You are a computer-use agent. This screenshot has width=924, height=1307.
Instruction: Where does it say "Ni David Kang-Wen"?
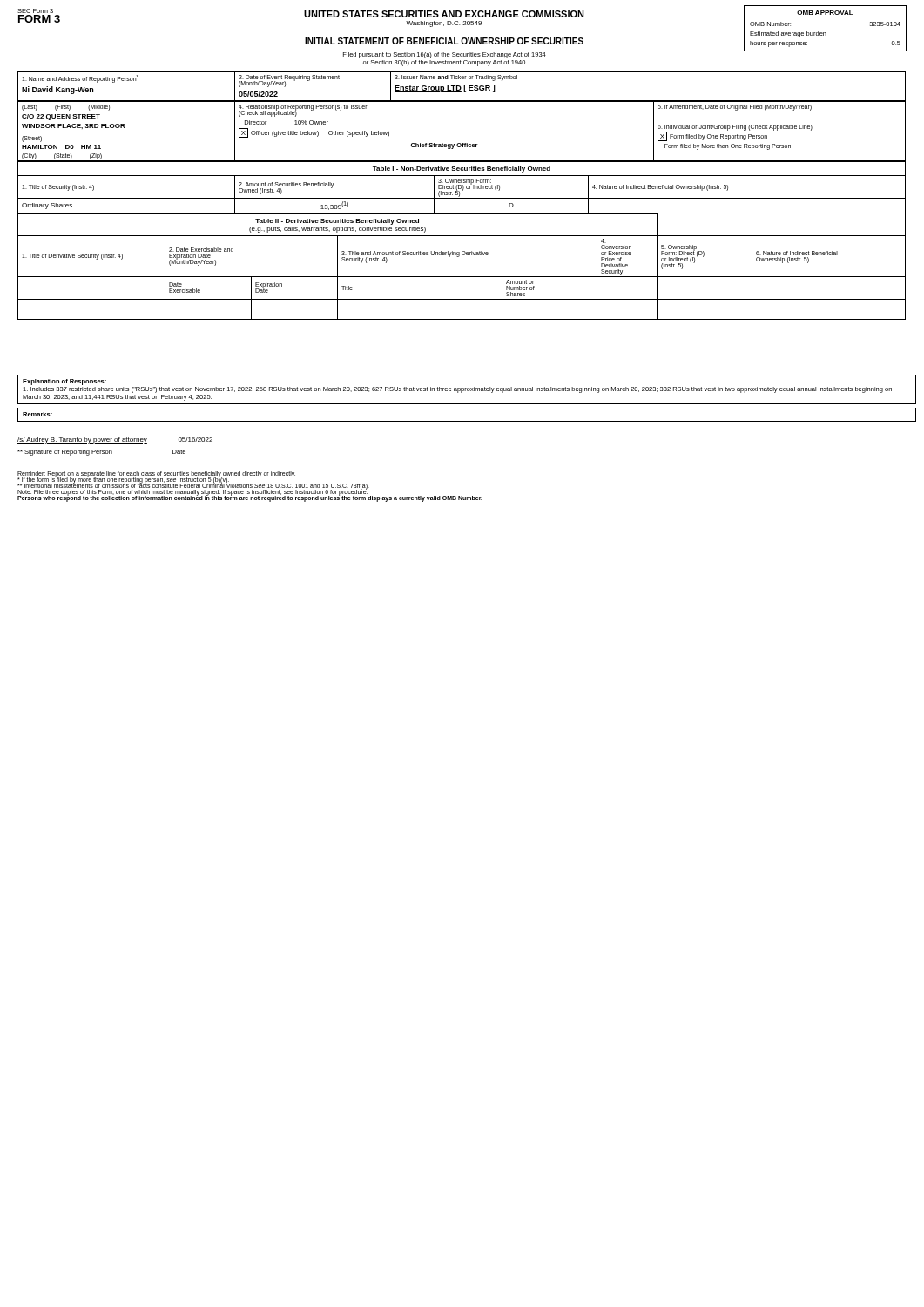pos(58,90)
